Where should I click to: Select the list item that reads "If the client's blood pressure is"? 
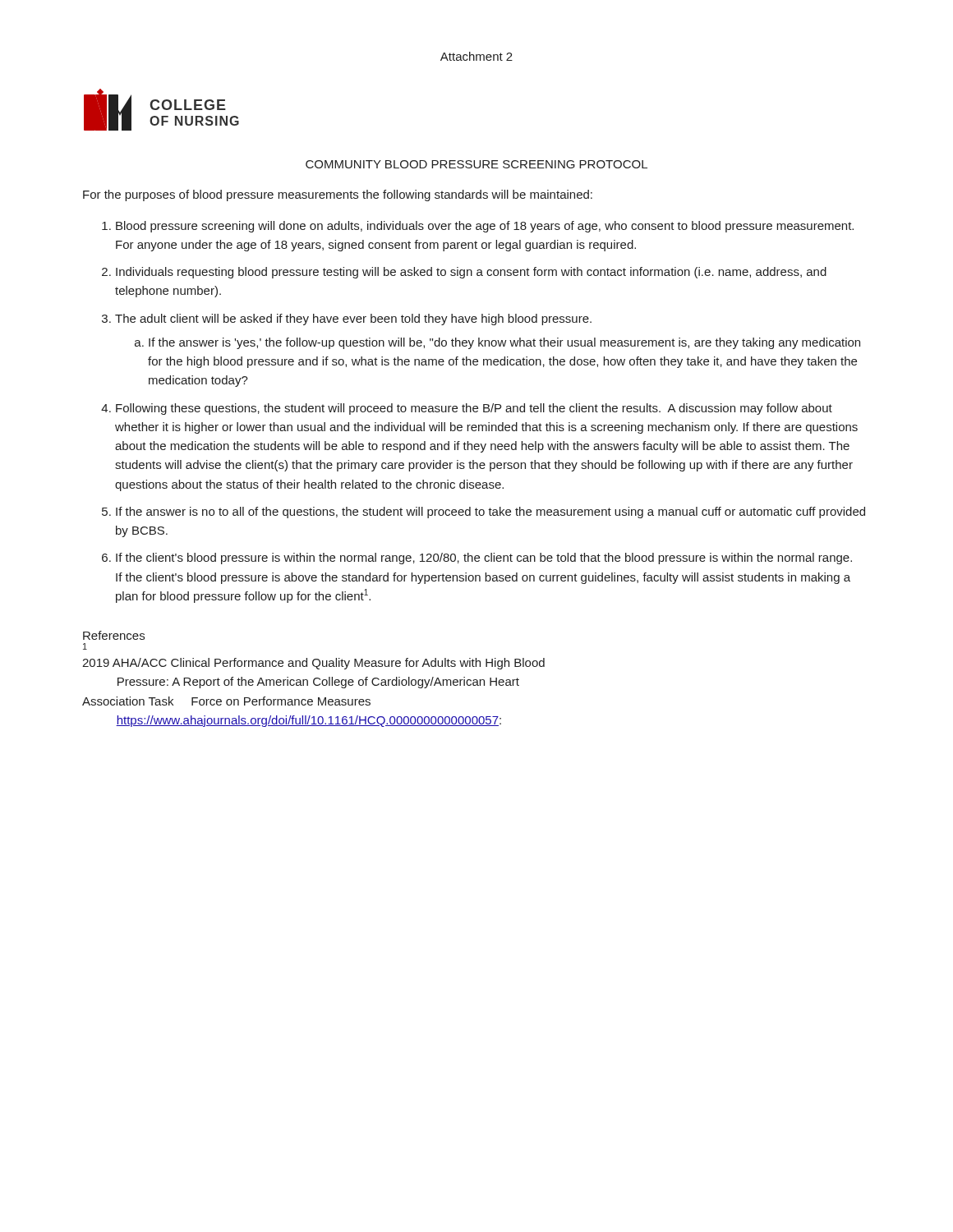[484, 577]
